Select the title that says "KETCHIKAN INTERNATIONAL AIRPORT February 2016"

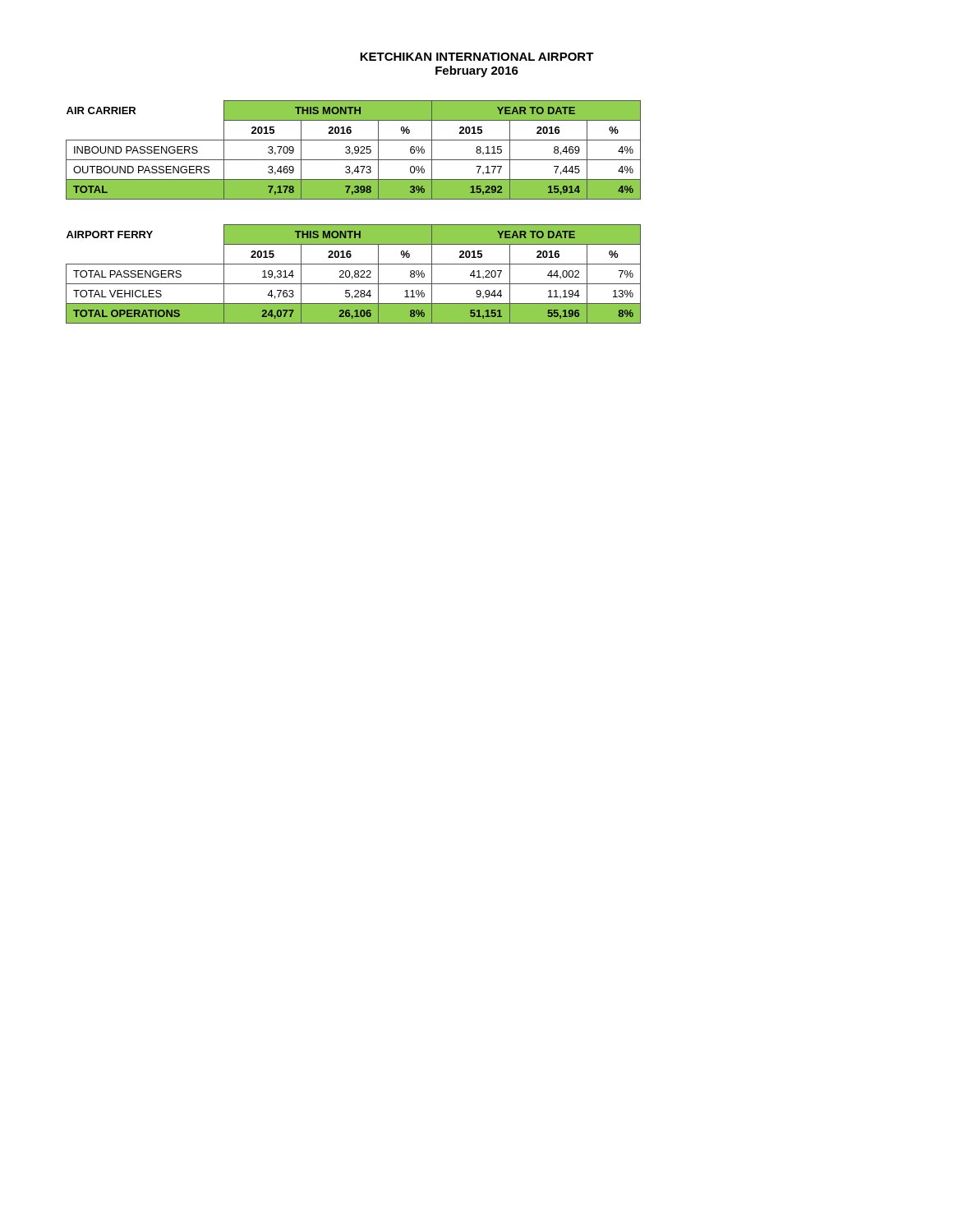[476, 63]
